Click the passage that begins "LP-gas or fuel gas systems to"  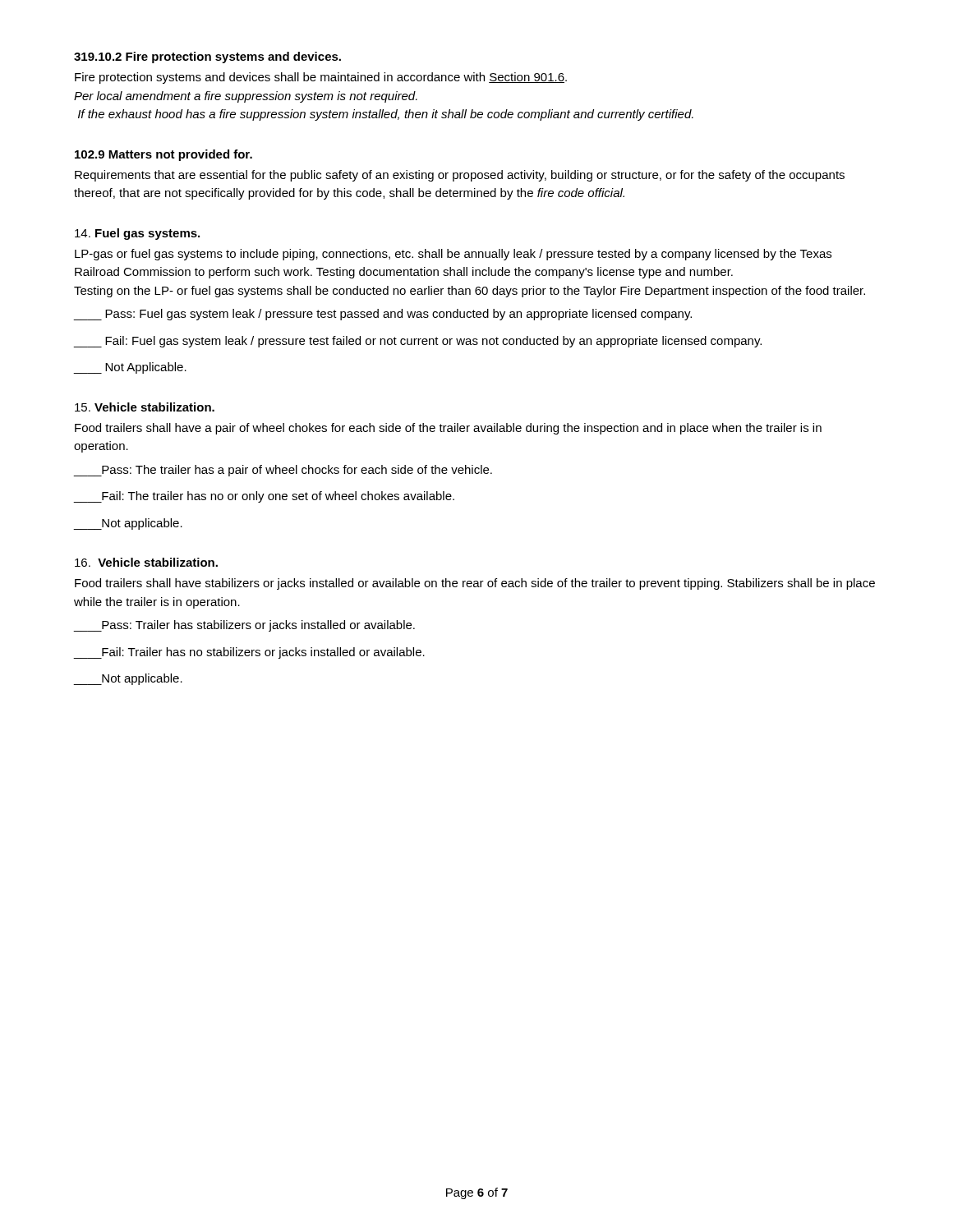coord(476,272)
